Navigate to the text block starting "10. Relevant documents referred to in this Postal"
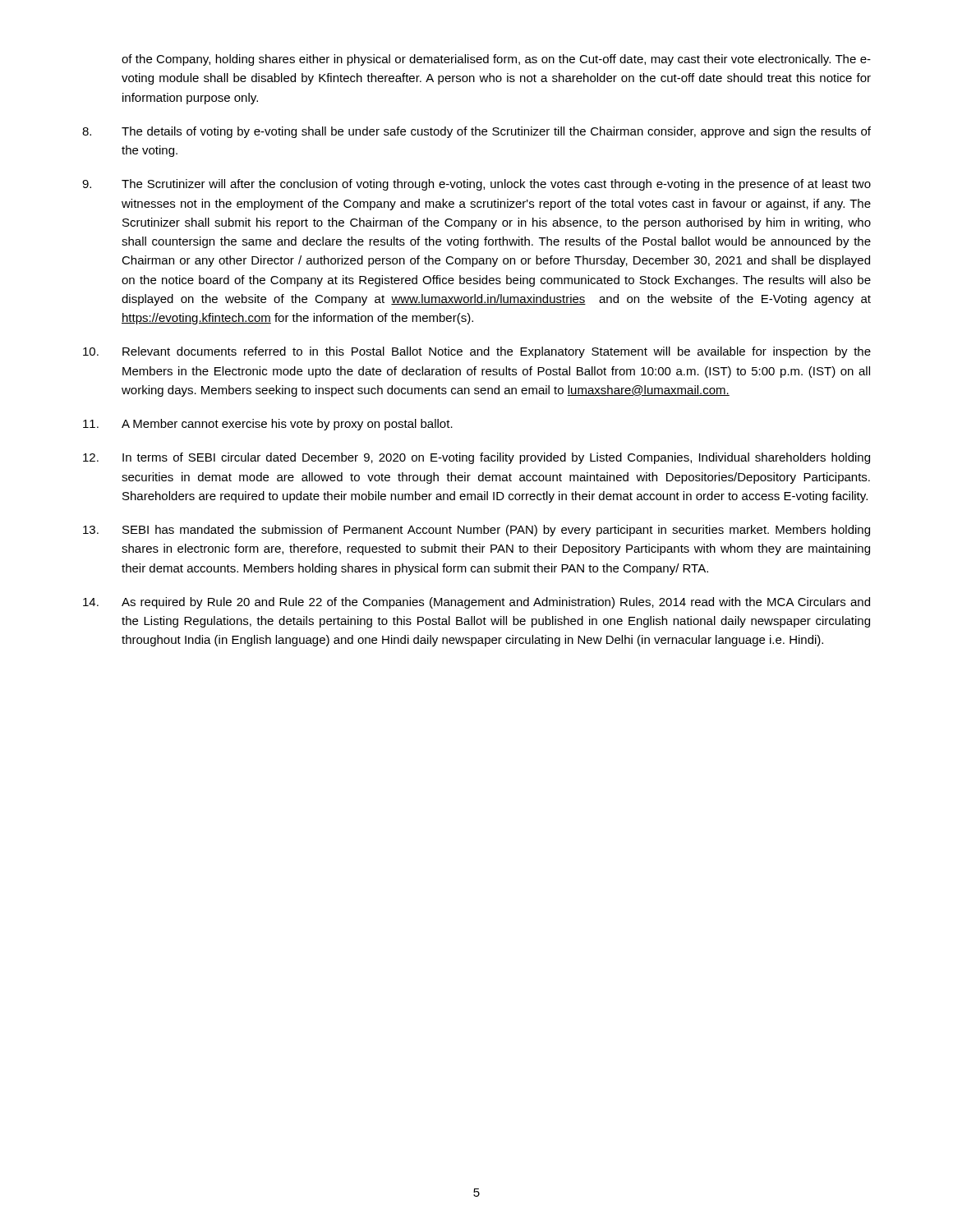Image resolution: width=953 pixels, height=1232 pixels. tap(476, 371)
